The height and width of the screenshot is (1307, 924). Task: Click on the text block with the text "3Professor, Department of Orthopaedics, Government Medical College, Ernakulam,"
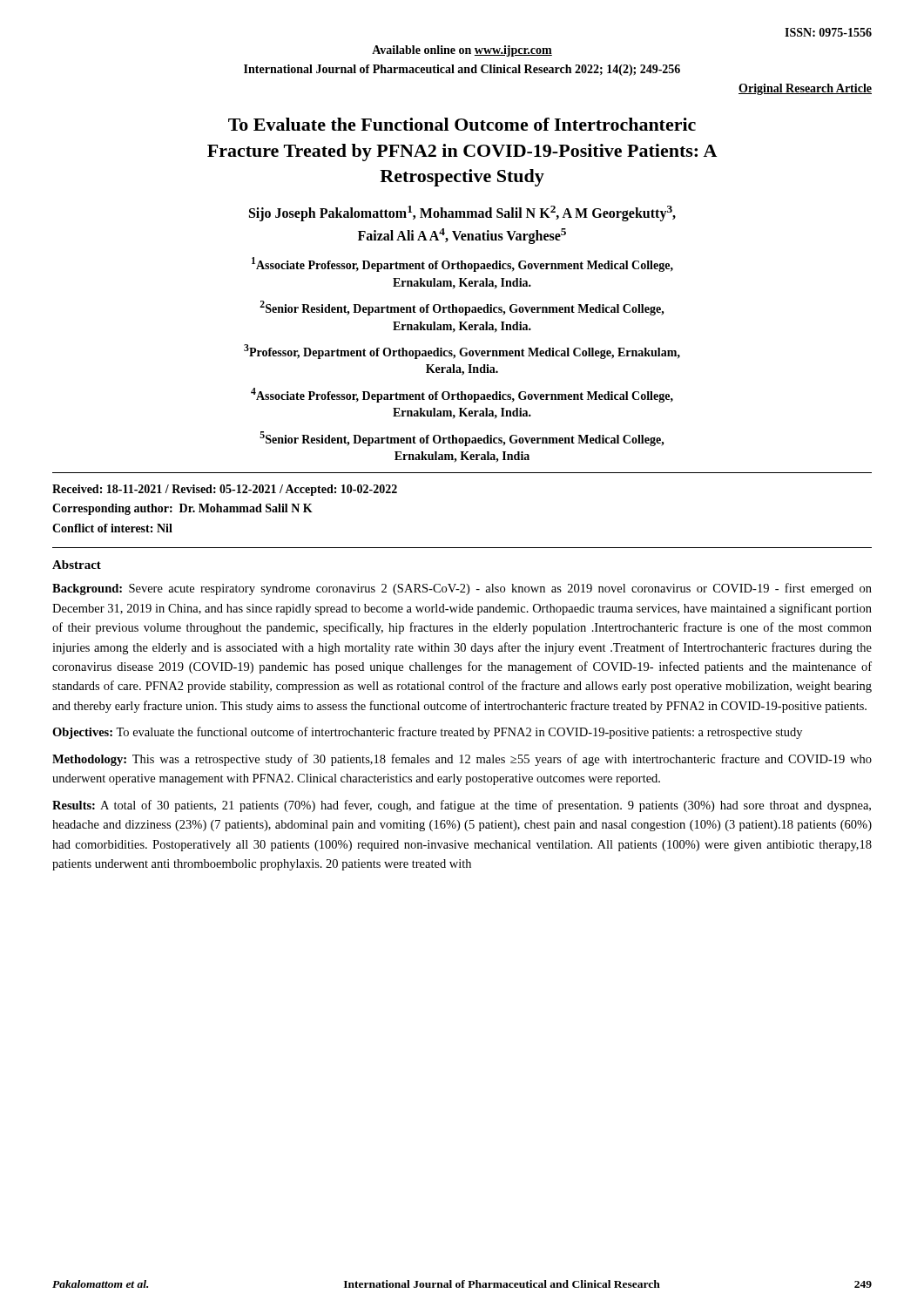coord(462,359)
